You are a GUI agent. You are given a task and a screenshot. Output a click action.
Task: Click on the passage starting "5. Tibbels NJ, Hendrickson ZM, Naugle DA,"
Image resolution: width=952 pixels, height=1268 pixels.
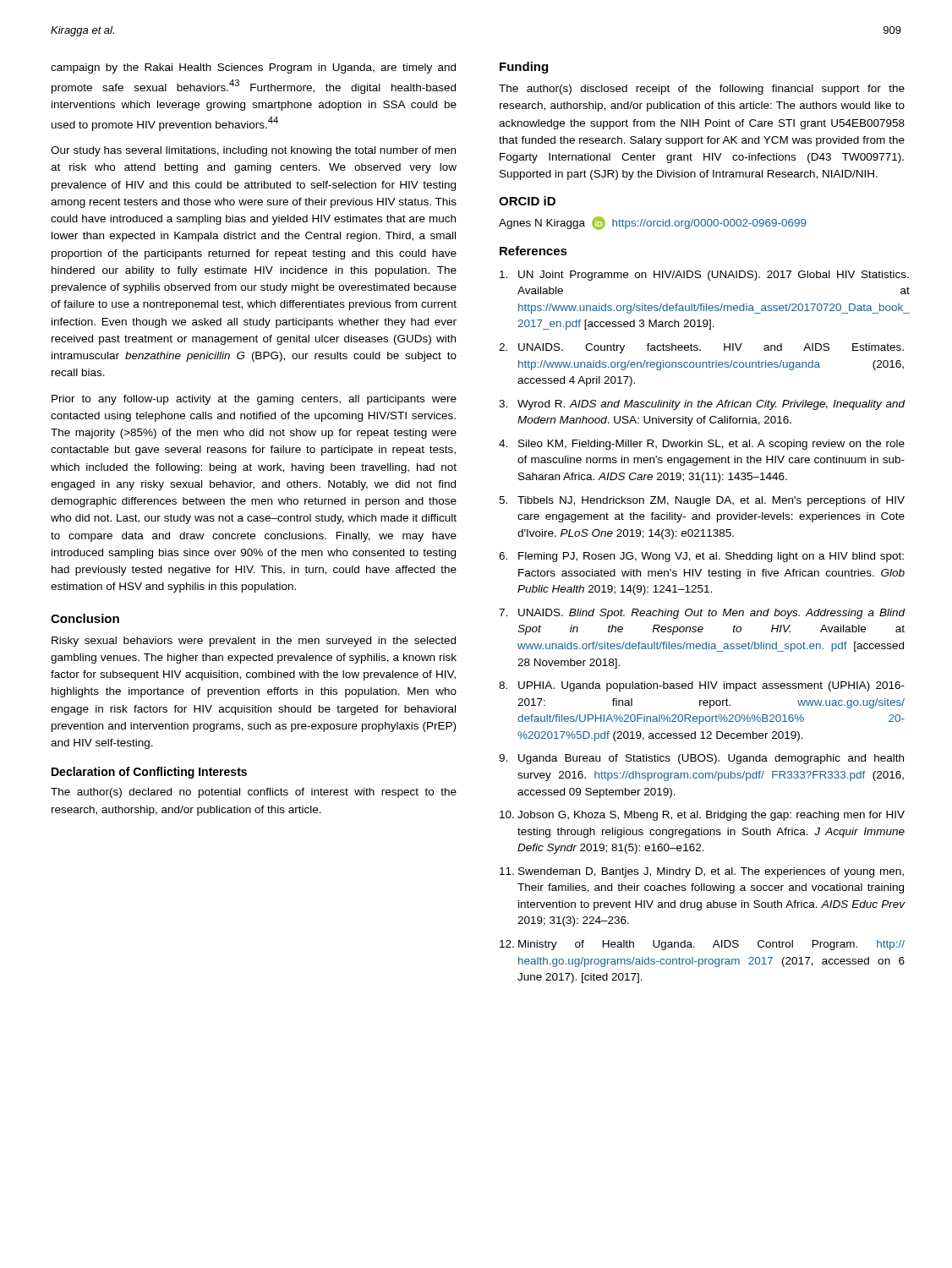point(702,516)
